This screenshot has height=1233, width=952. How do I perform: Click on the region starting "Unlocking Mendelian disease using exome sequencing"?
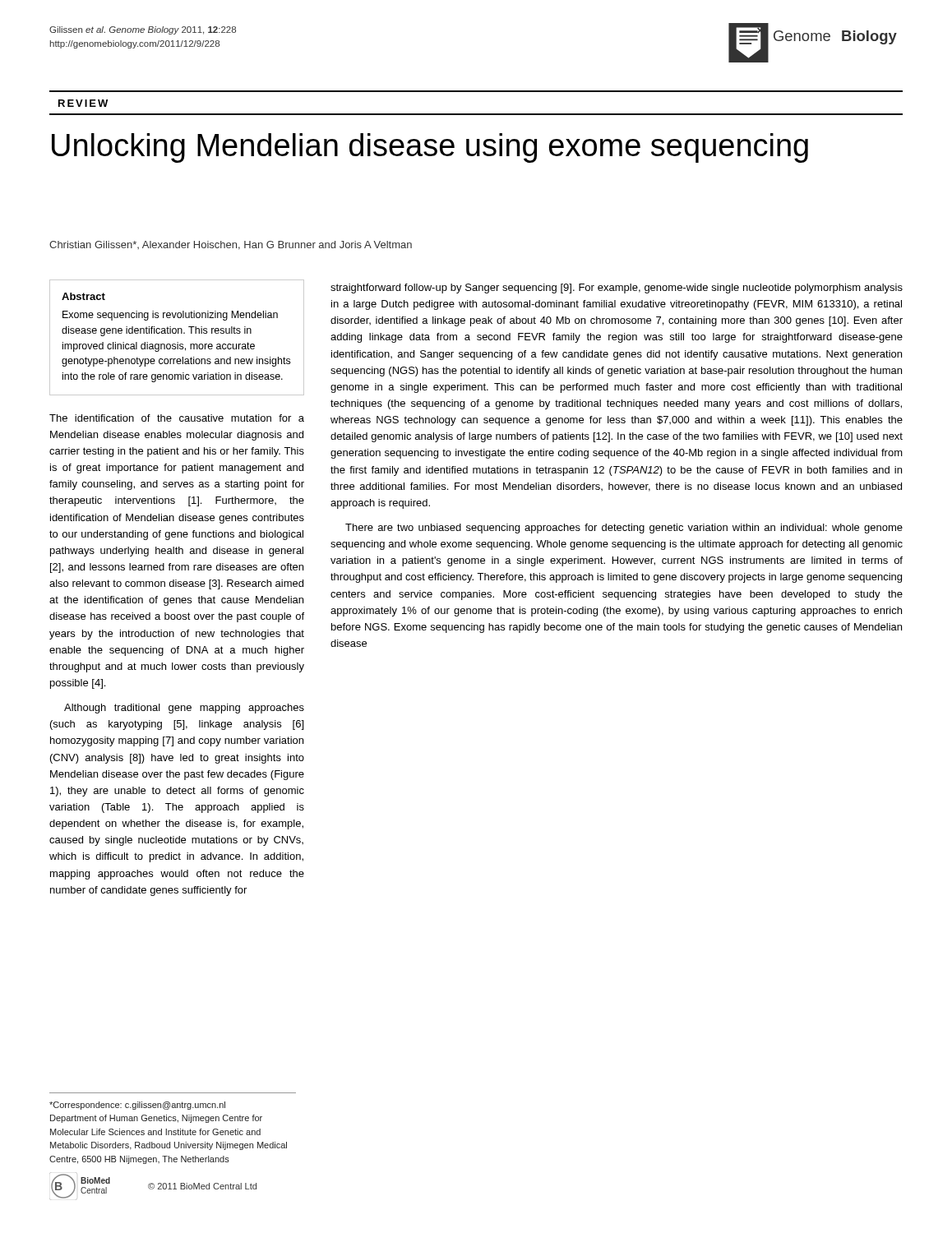click(x=476, y=146)
